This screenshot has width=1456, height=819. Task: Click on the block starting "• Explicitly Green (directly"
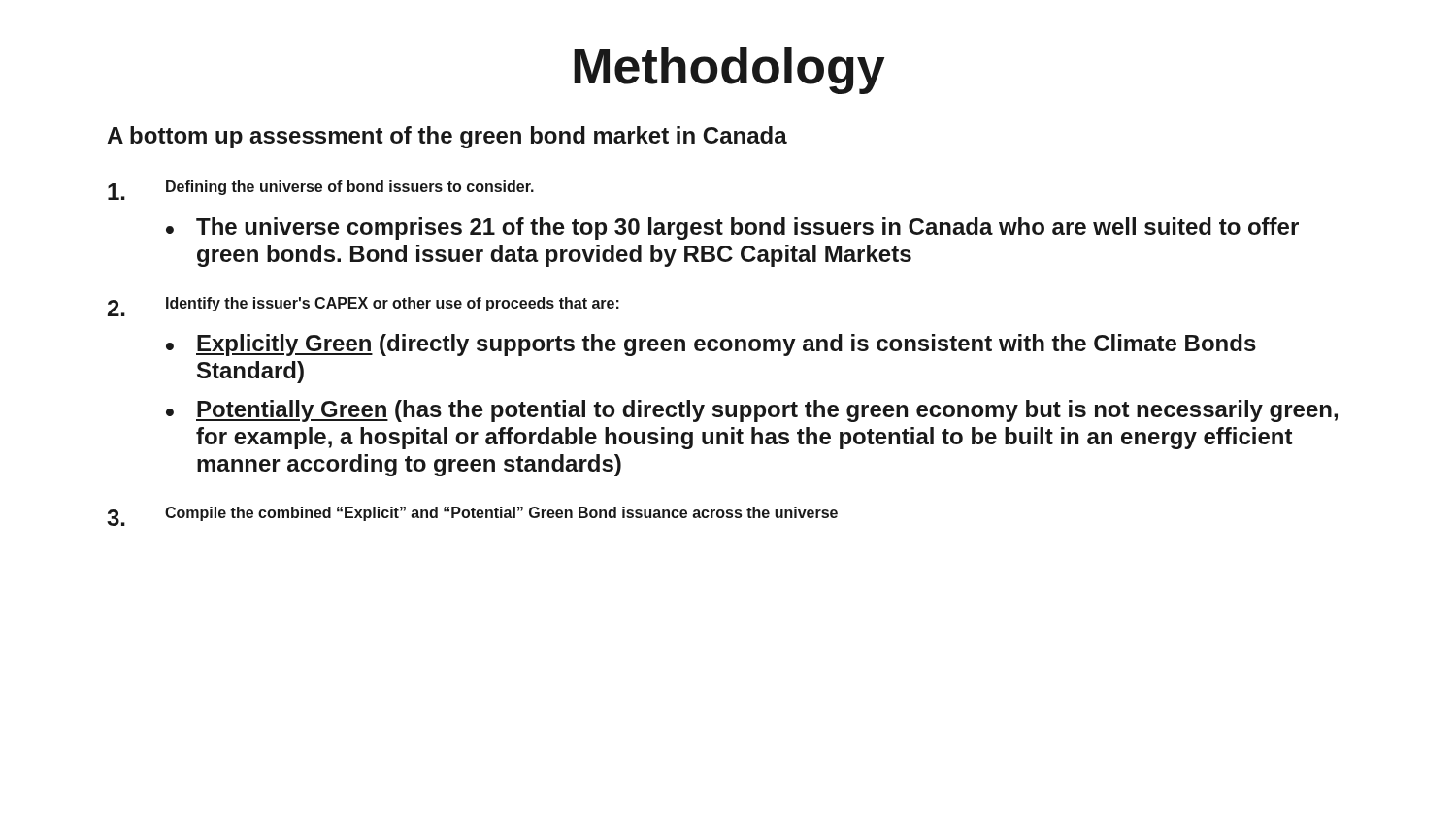[x=757, y=357]
